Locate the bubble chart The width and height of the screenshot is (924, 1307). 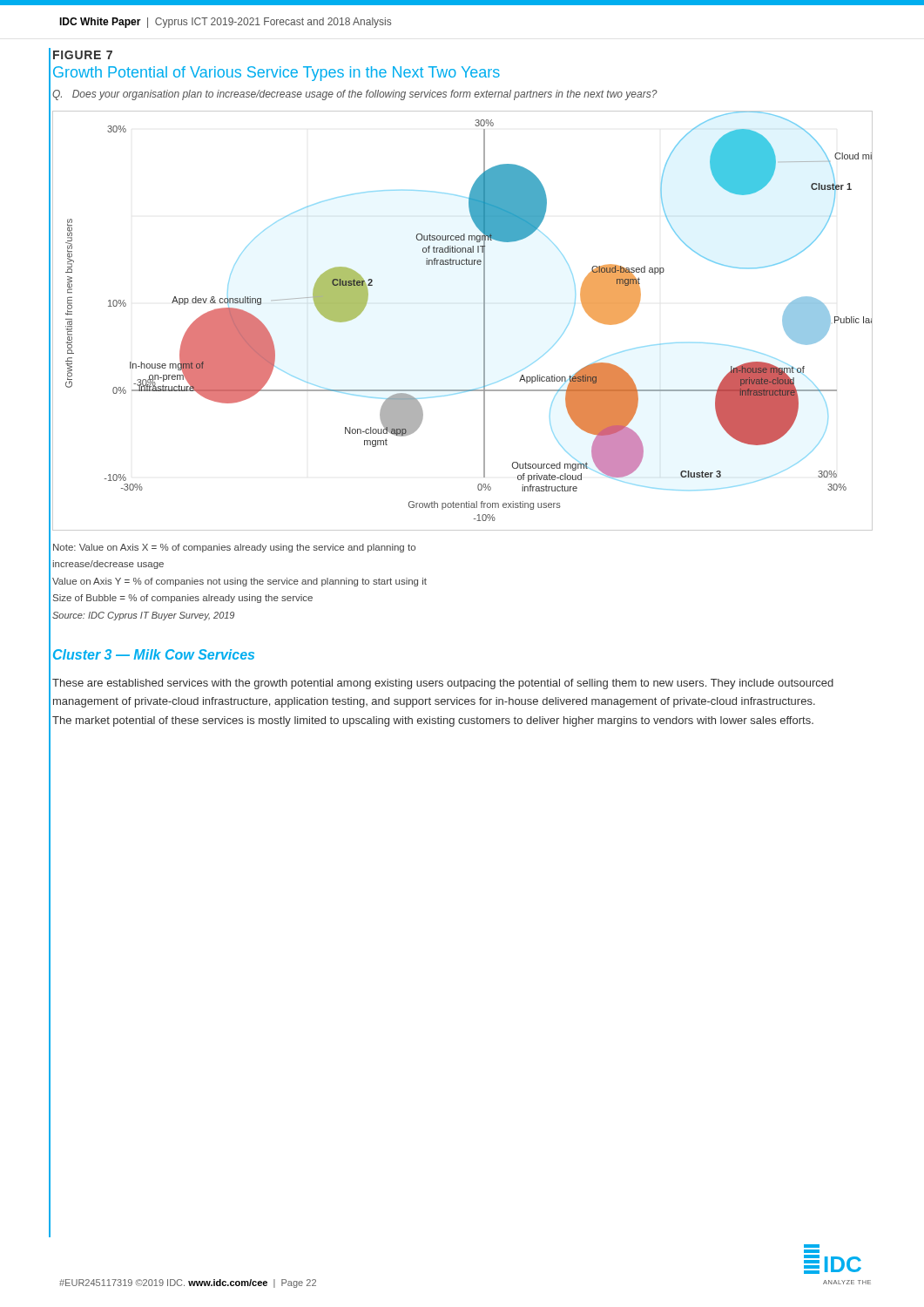point(462,320)
